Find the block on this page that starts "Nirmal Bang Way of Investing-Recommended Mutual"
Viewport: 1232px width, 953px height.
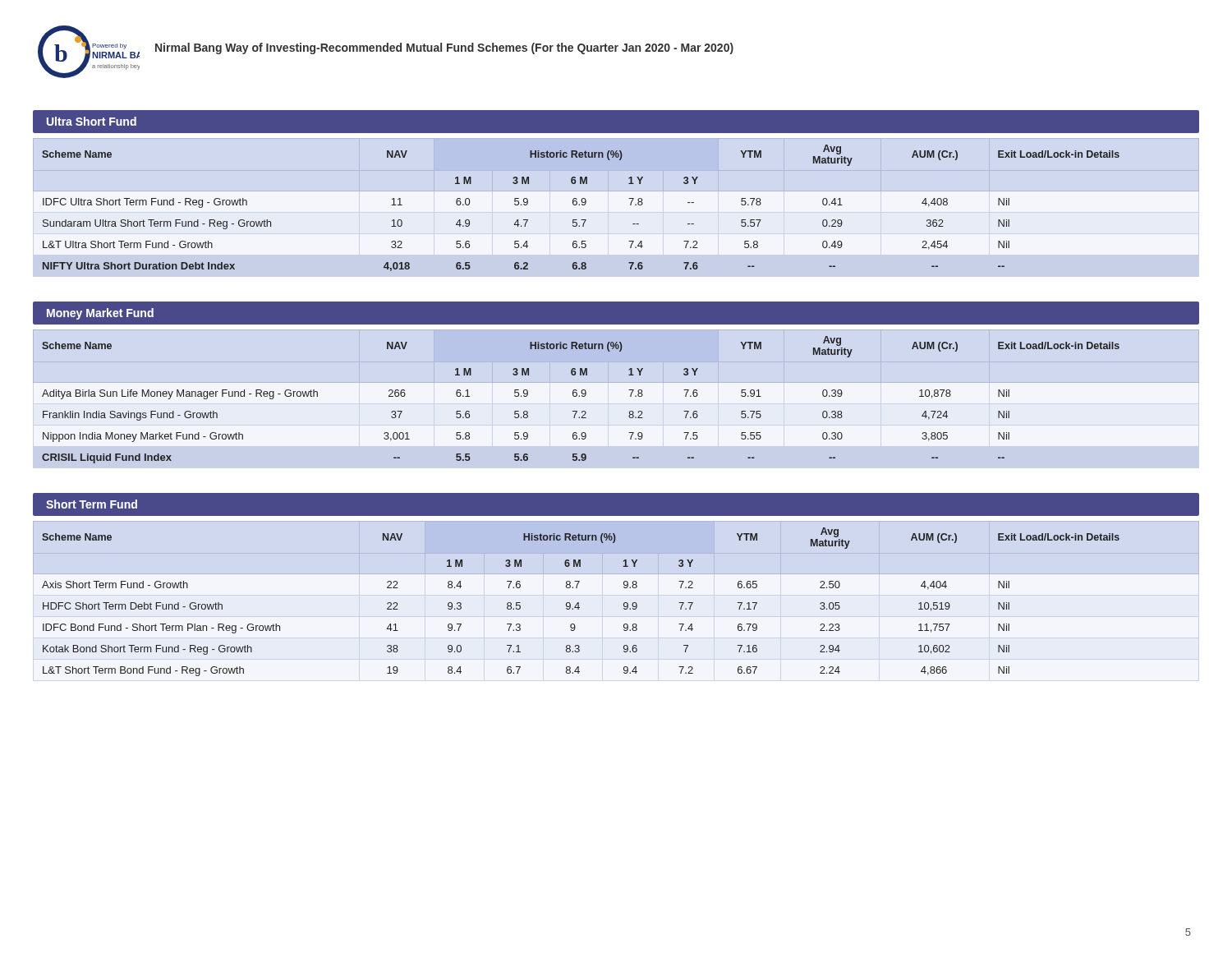(444, 48)
